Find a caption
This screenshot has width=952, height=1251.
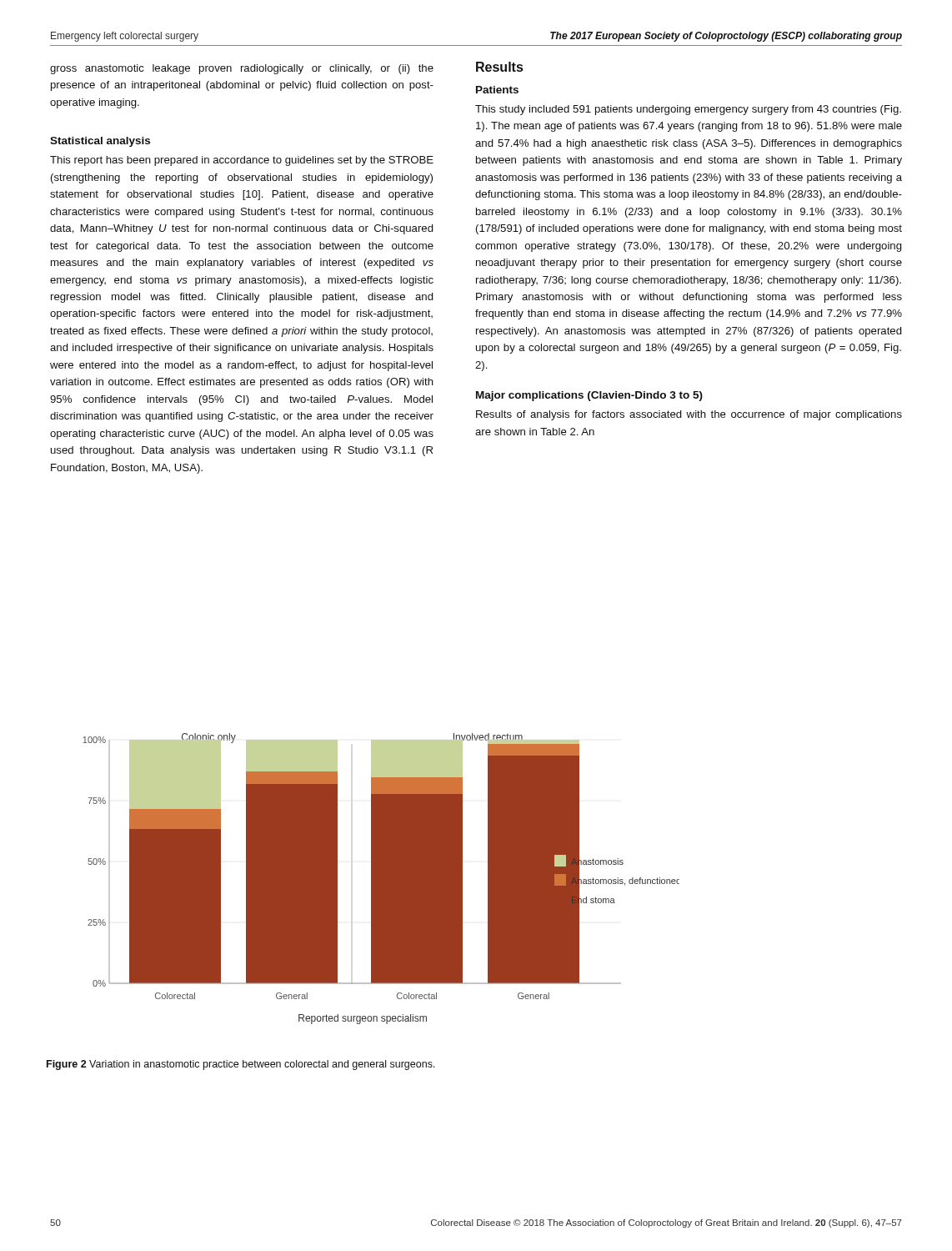pyautogui.click(x=241, y=1064)
